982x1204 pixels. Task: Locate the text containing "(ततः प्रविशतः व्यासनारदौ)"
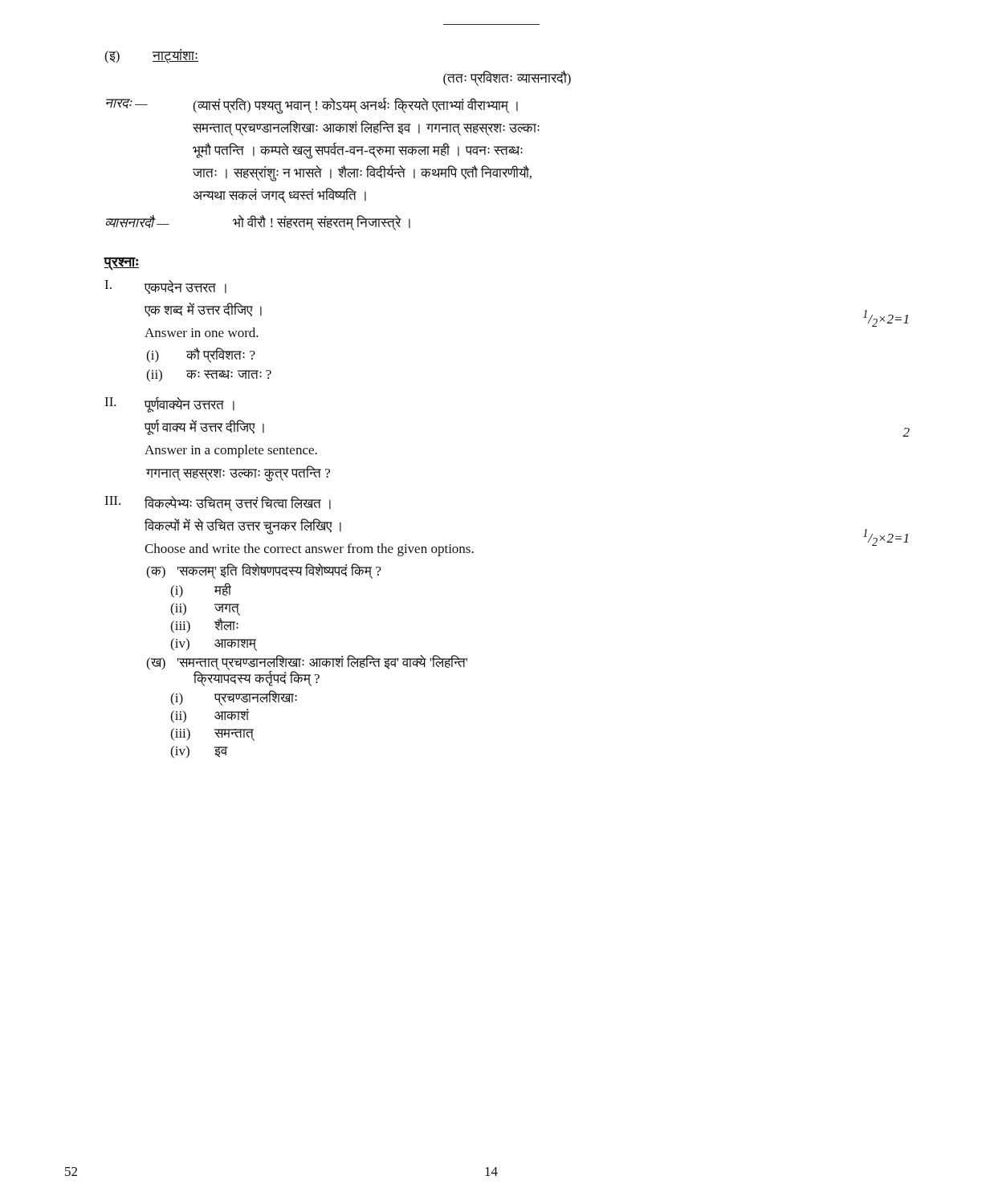click(x=507, y=78)
